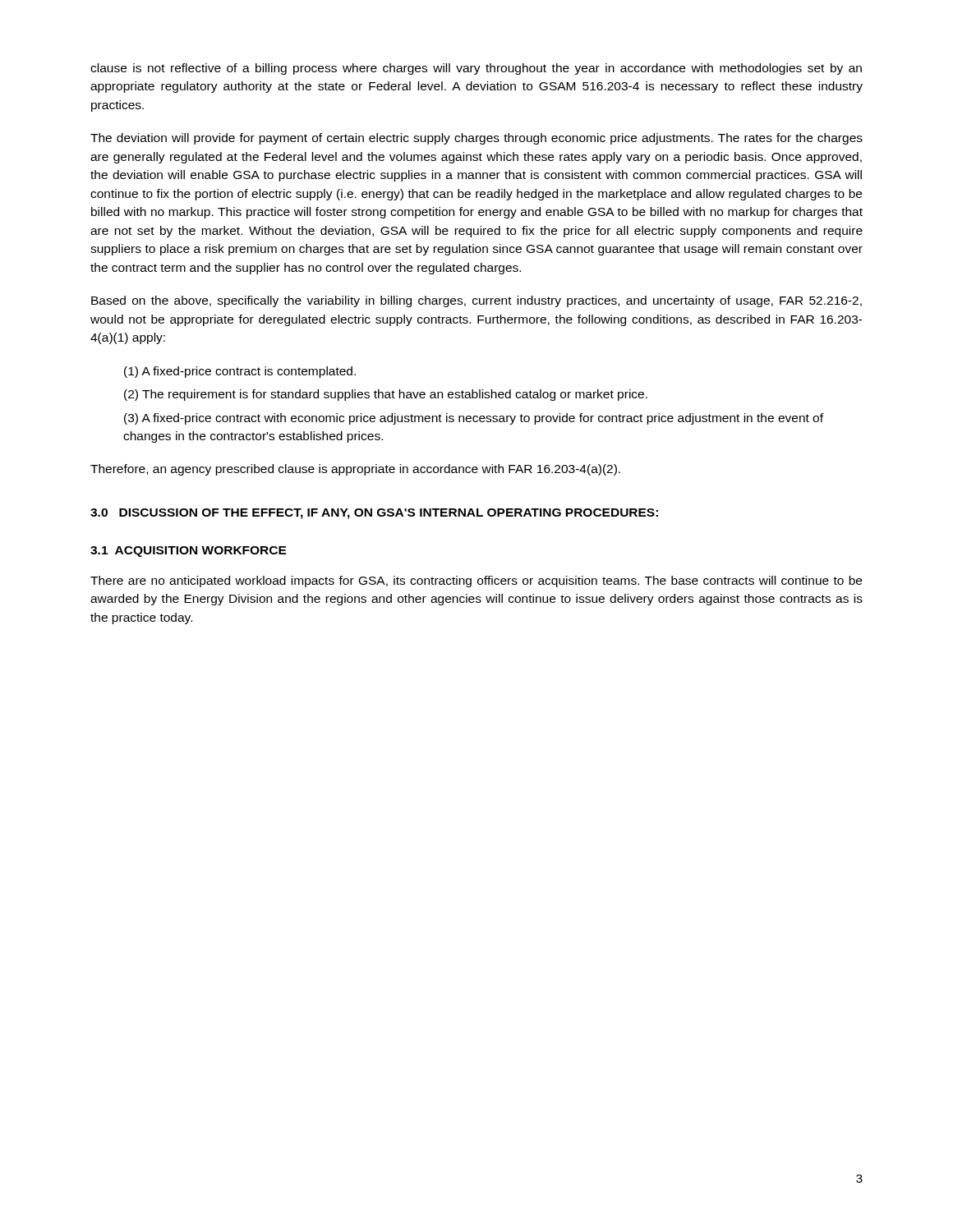Select the section header that reads "3.1 ACQUISITION WORKFORCE"
Viewport: 953px width, 1232px height.
188,550
